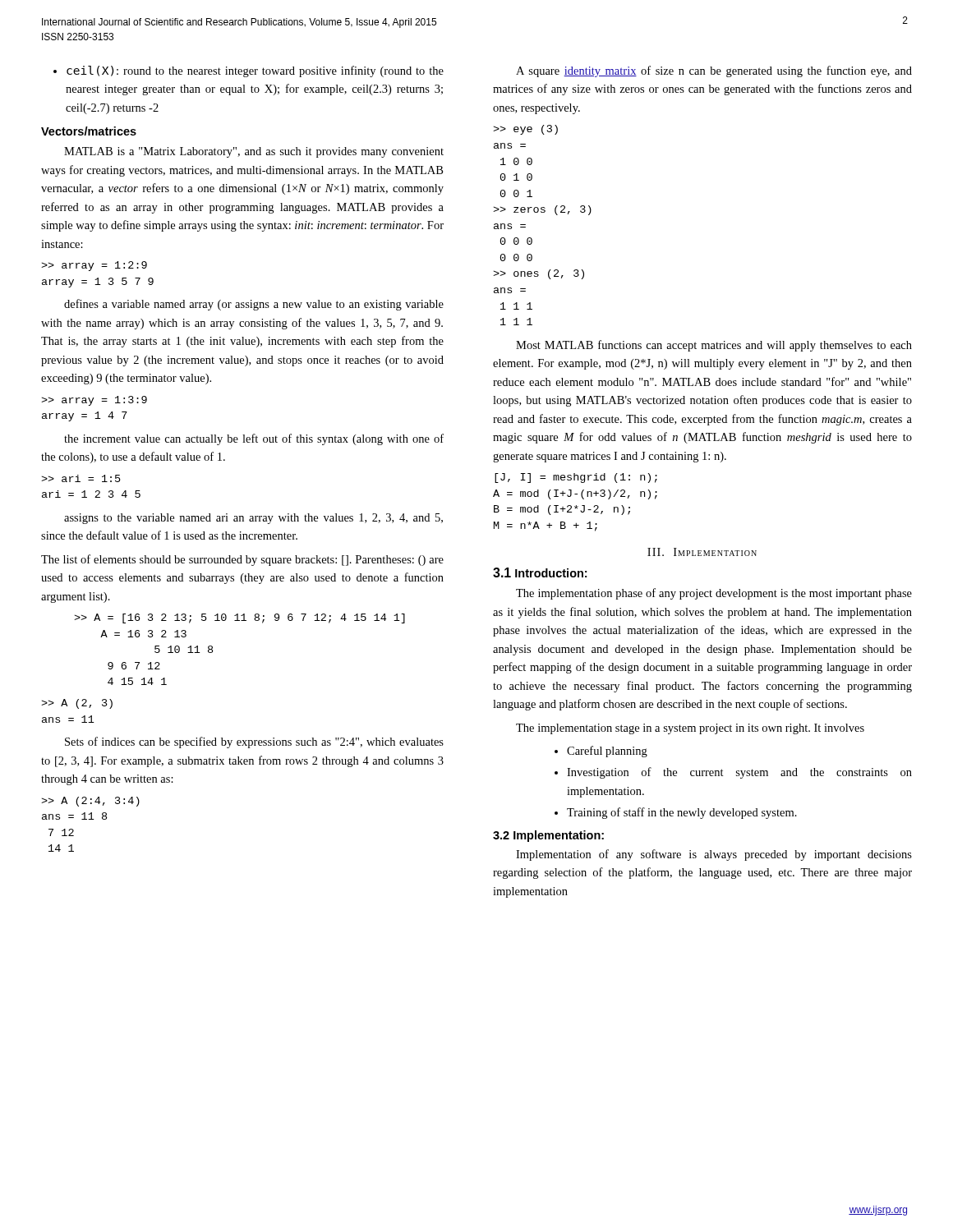Locate the text starting "Careful planning"
953x1232 pixels.
tap(607, 752)
